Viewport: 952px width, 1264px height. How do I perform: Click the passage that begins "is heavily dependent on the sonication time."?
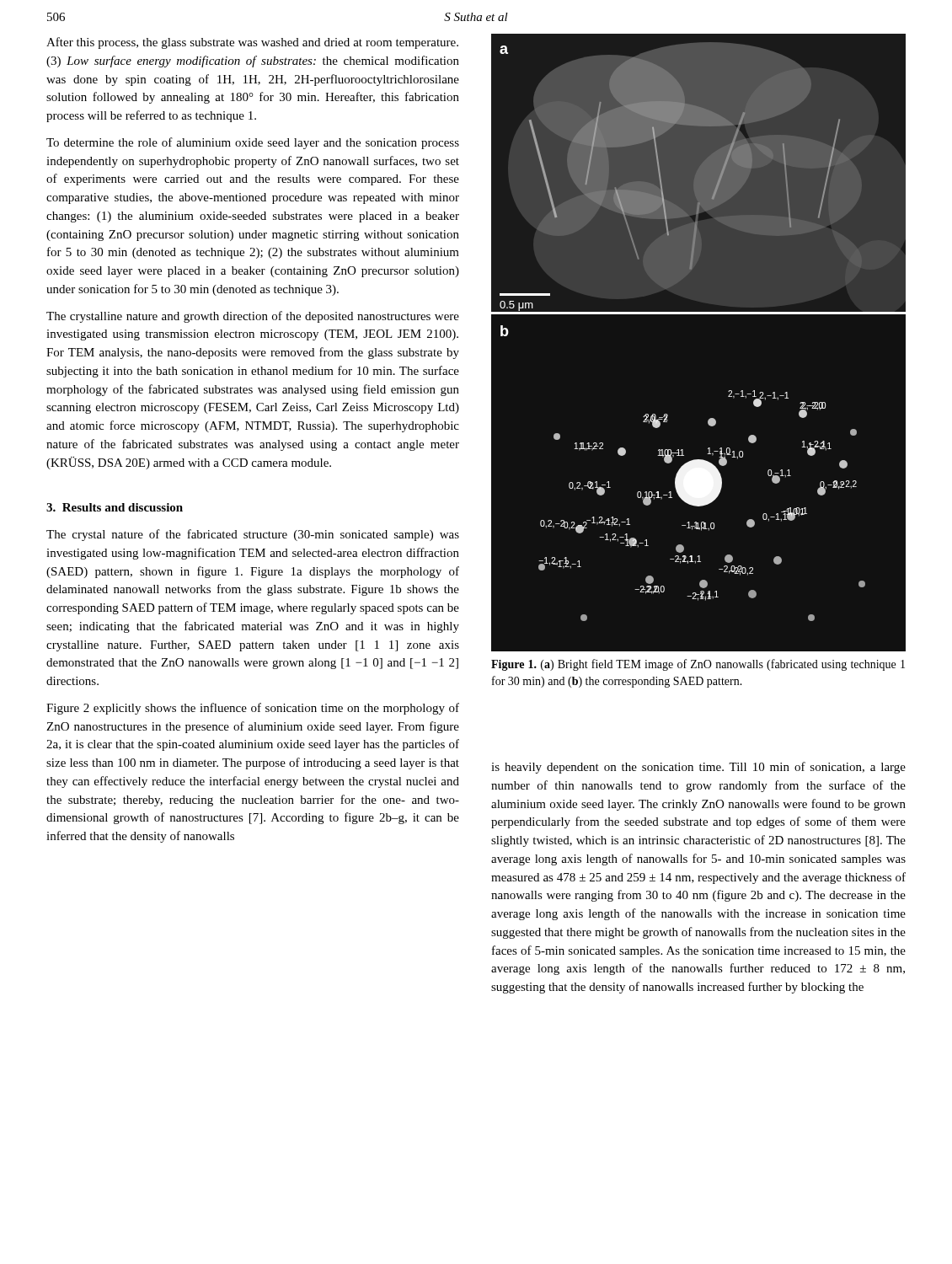[x=698, y=878]
